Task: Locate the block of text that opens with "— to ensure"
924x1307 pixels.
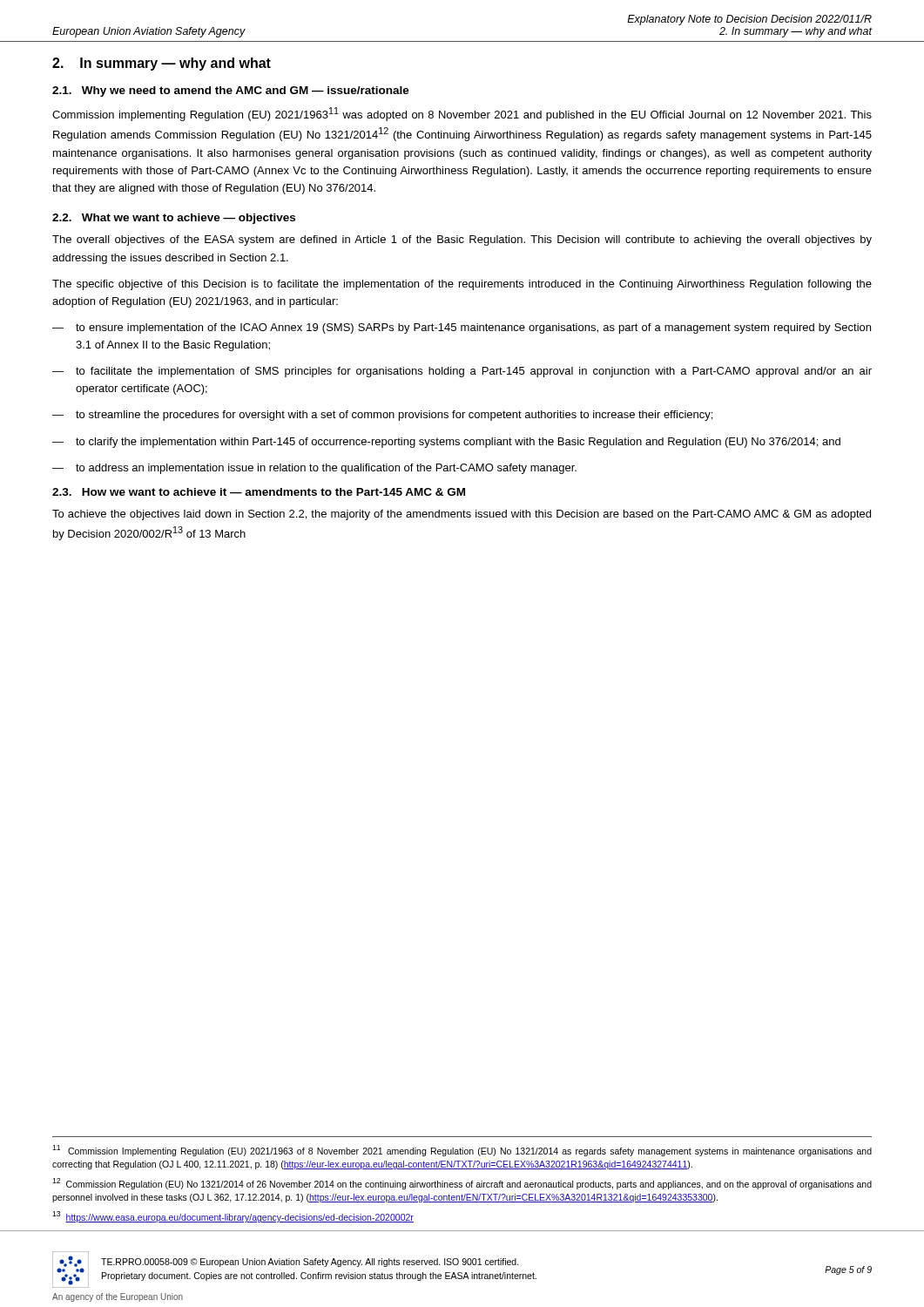Action: pyautogui.click(x=462, y=336)
